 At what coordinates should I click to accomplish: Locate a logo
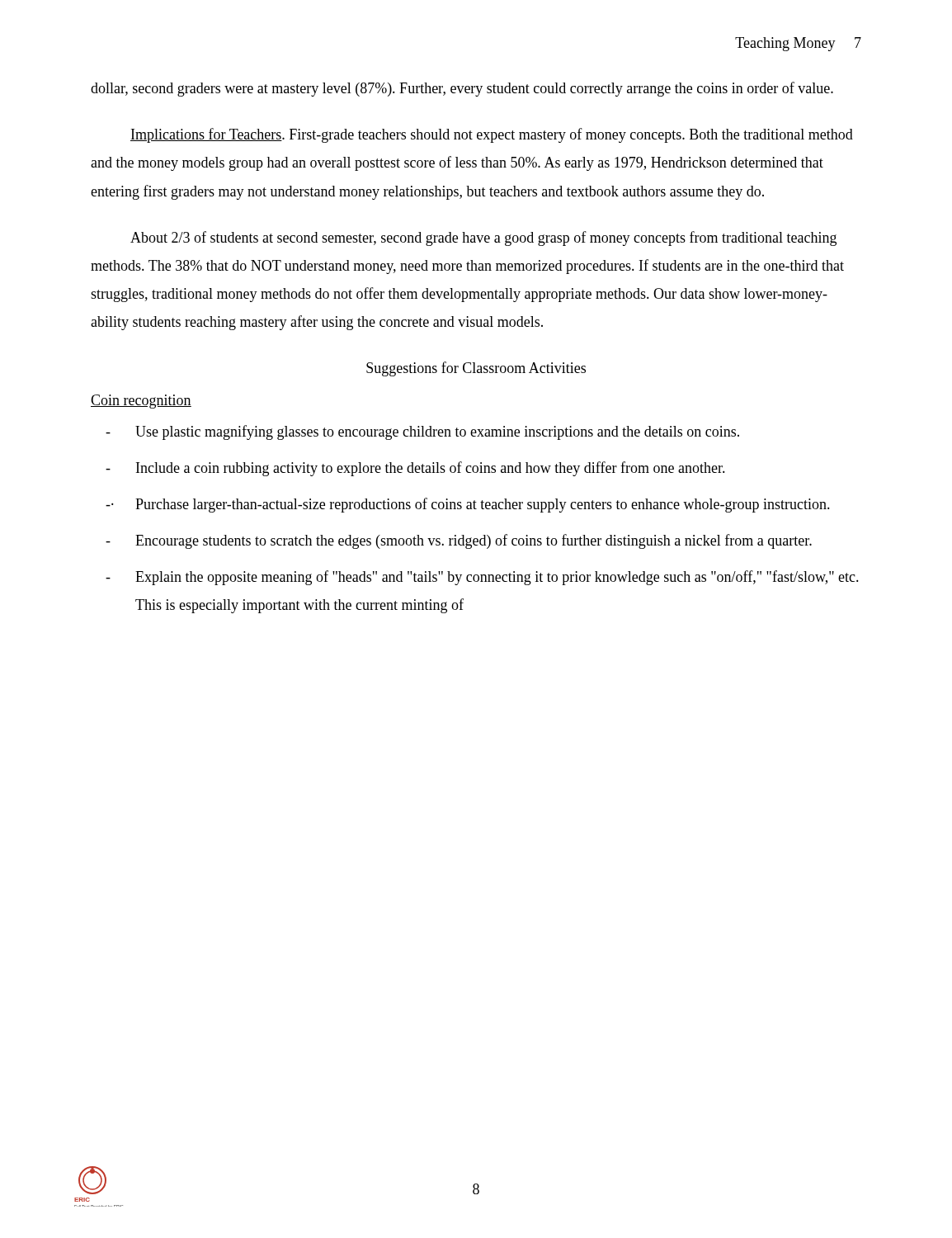(x=99, y=1186)
